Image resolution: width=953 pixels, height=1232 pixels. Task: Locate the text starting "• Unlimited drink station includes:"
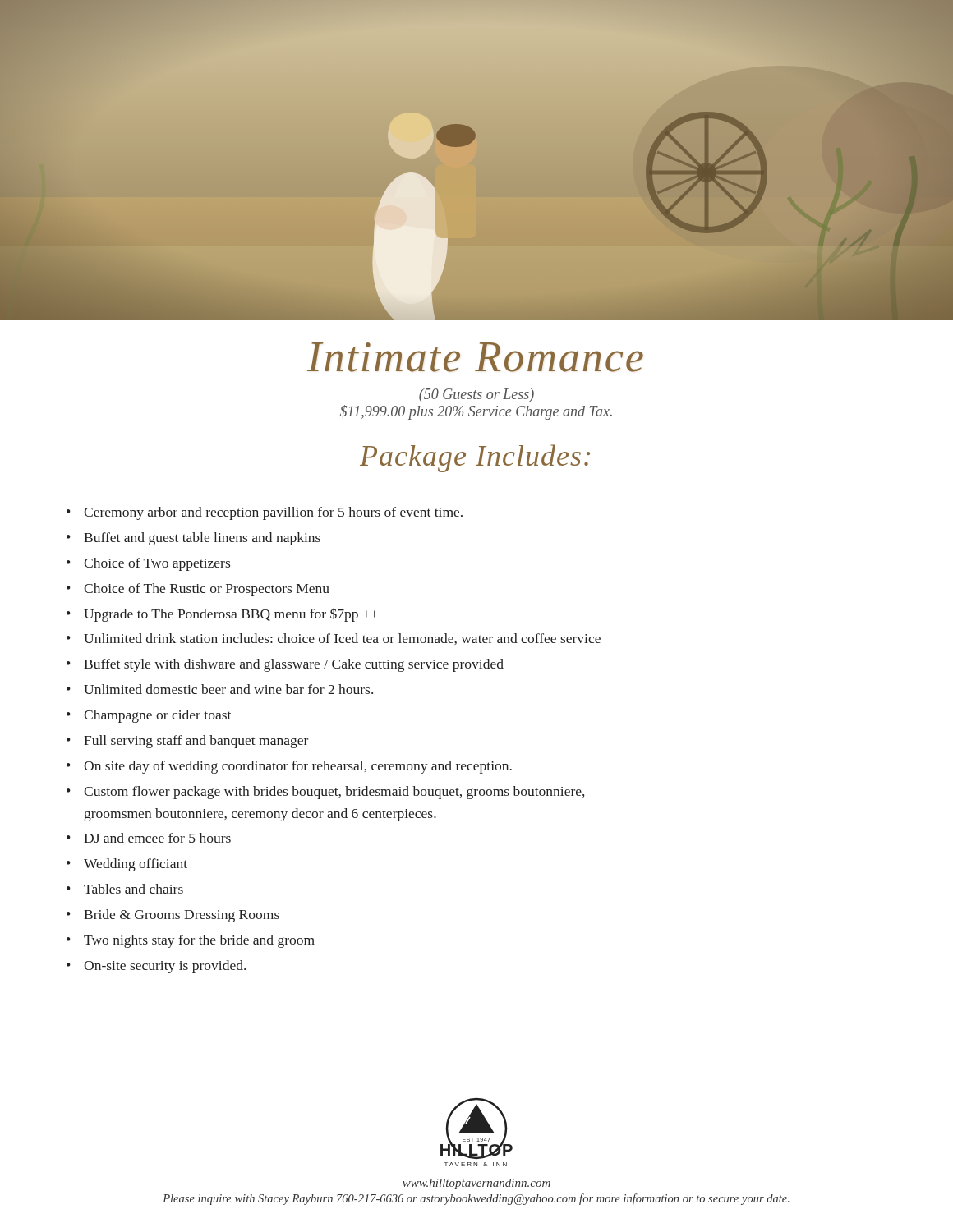(476, 639)
